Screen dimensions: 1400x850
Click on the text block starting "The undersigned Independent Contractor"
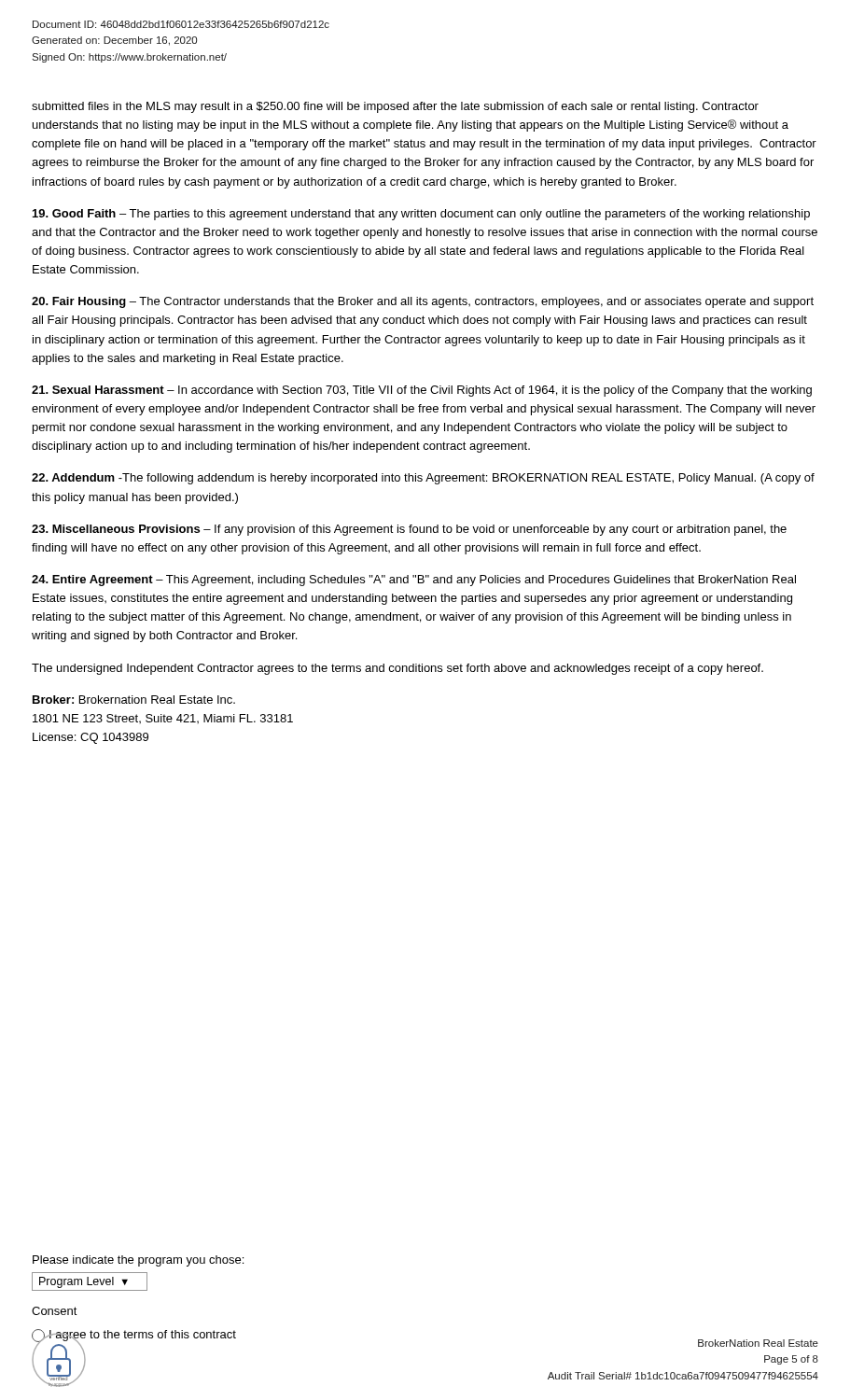(398, 667)
